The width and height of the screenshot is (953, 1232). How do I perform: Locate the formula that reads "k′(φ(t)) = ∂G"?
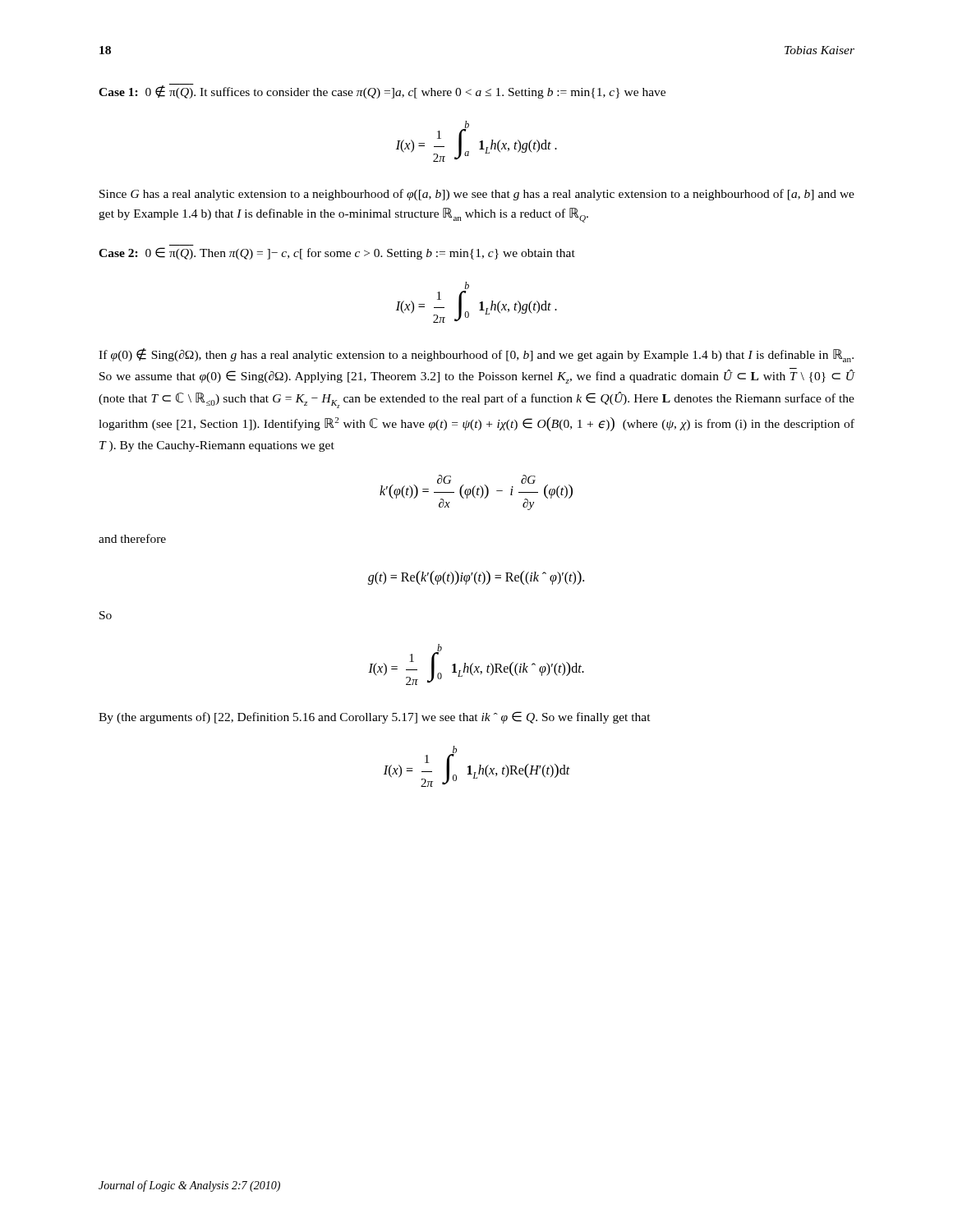click(476, 492)
